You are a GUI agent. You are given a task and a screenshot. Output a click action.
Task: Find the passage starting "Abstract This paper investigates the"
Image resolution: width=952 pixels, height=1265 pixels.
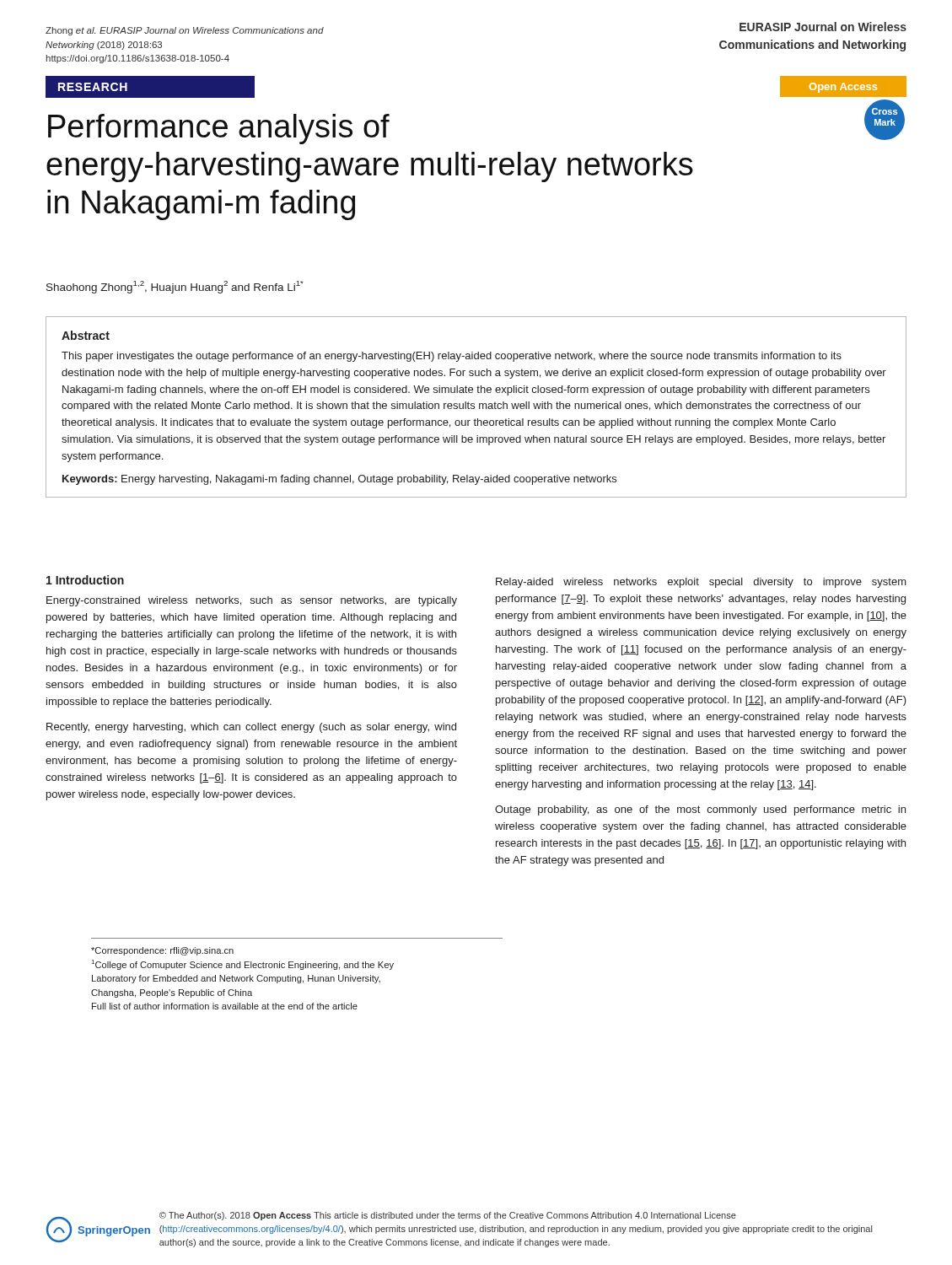click(476, 407)
